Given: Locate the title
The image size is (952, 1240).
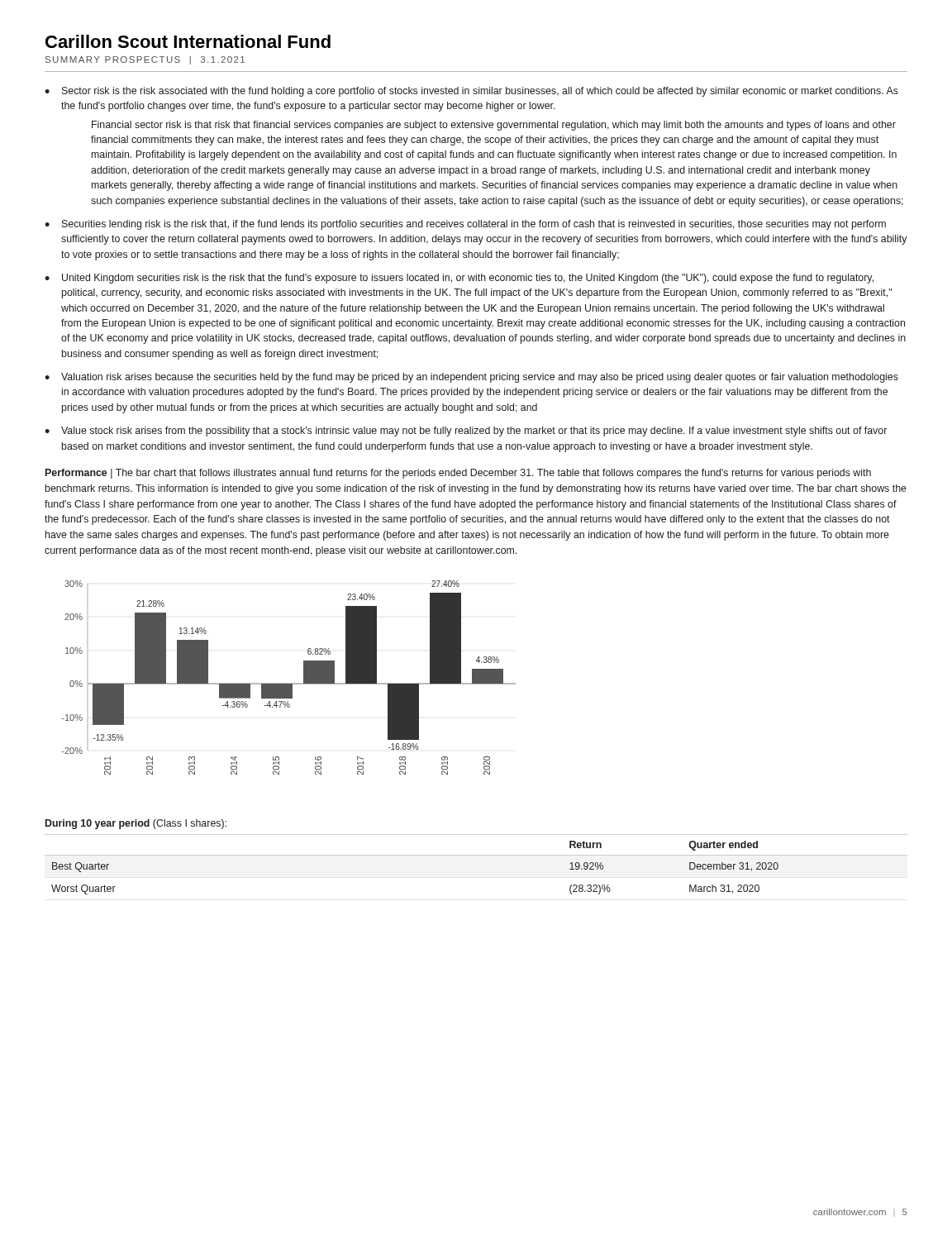Looking at the screenshot, I should pyautogui.click(x=188, y=42).
